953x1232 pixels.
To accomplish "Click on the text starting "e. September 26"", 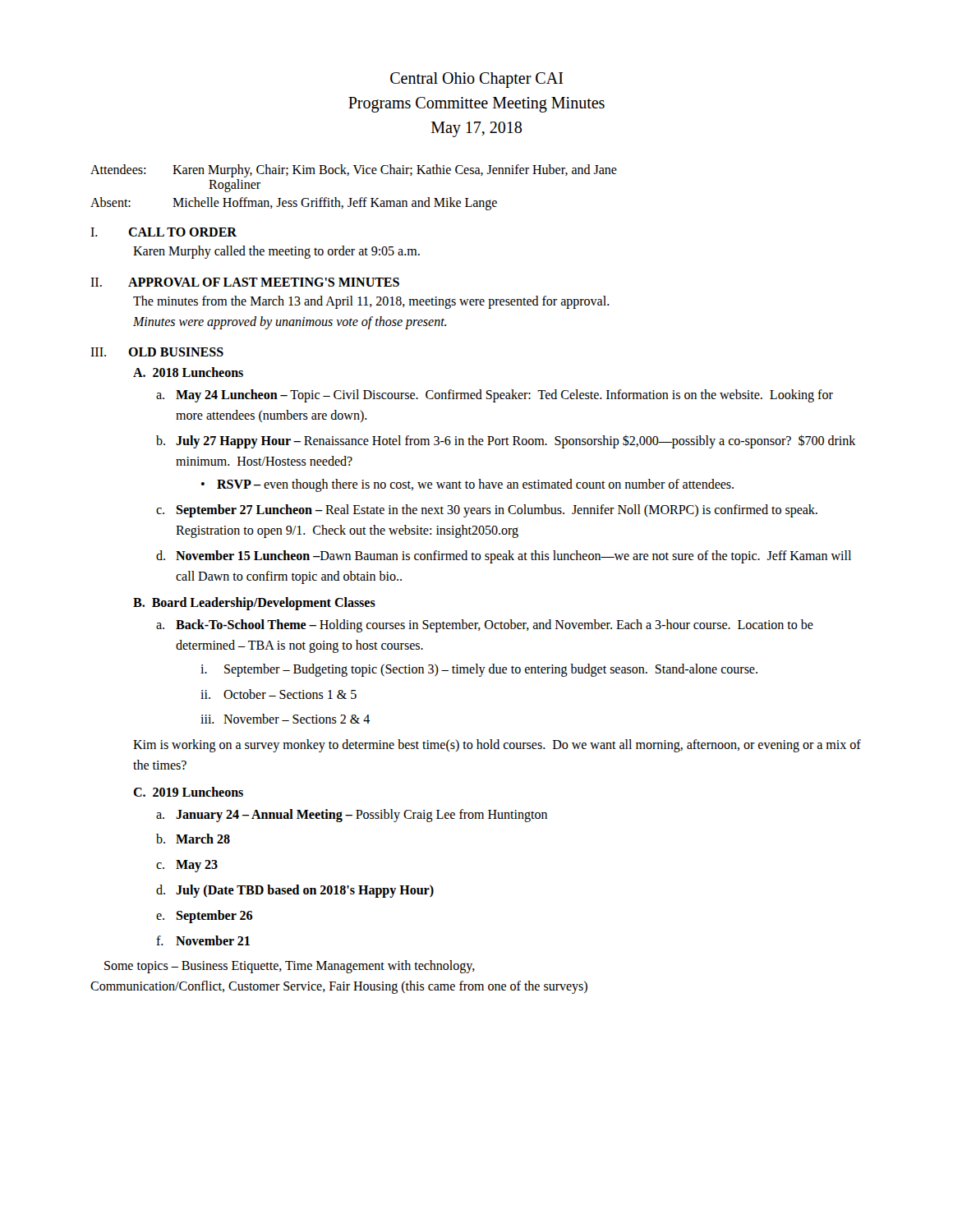I will click(204, 916).
